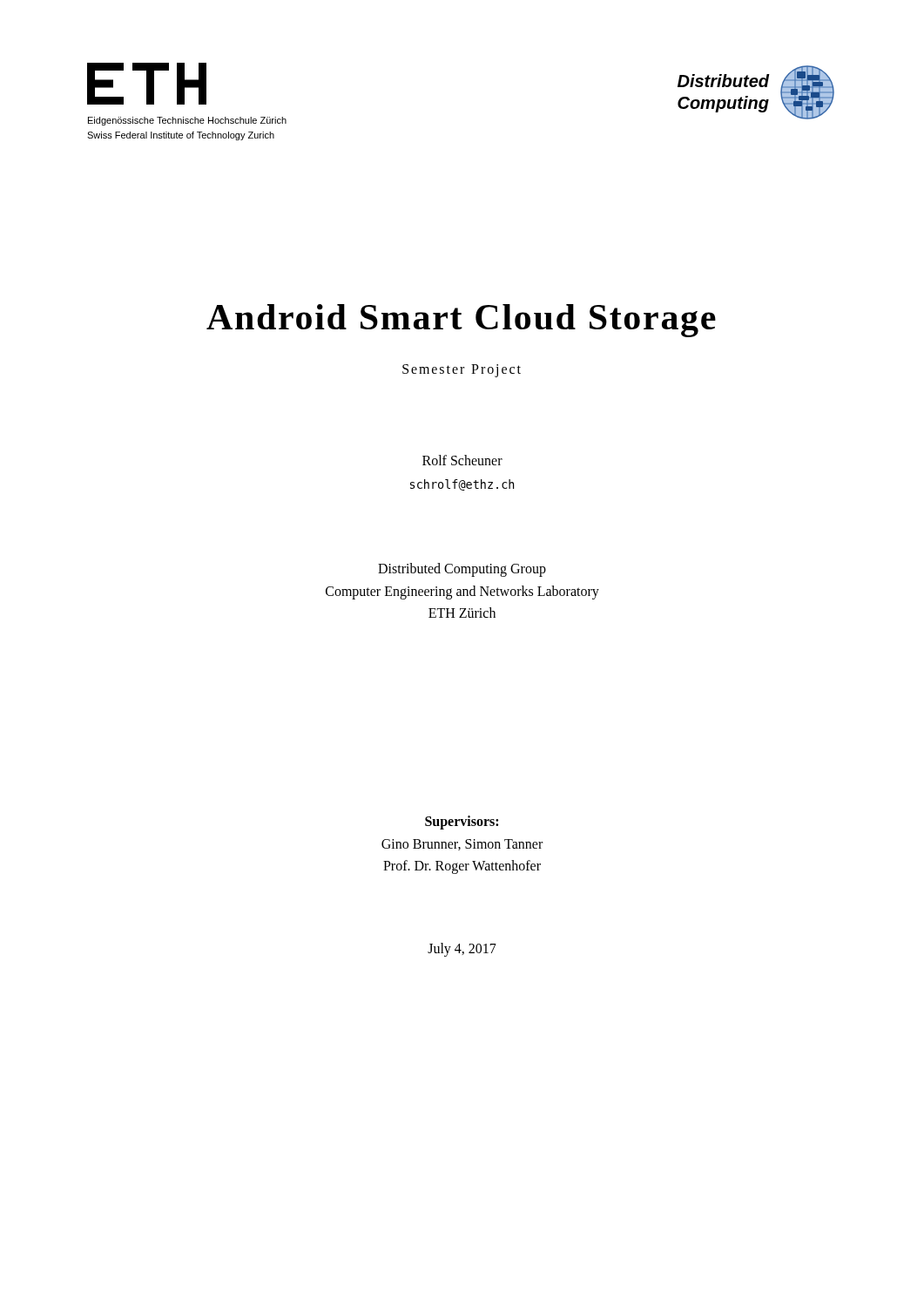The image size is (924, 1307).
Task: Locate the passage starting "Supervisors: Gino Brunner, Simon Tanner Prof. Dr."
Action: click(462, 844)
